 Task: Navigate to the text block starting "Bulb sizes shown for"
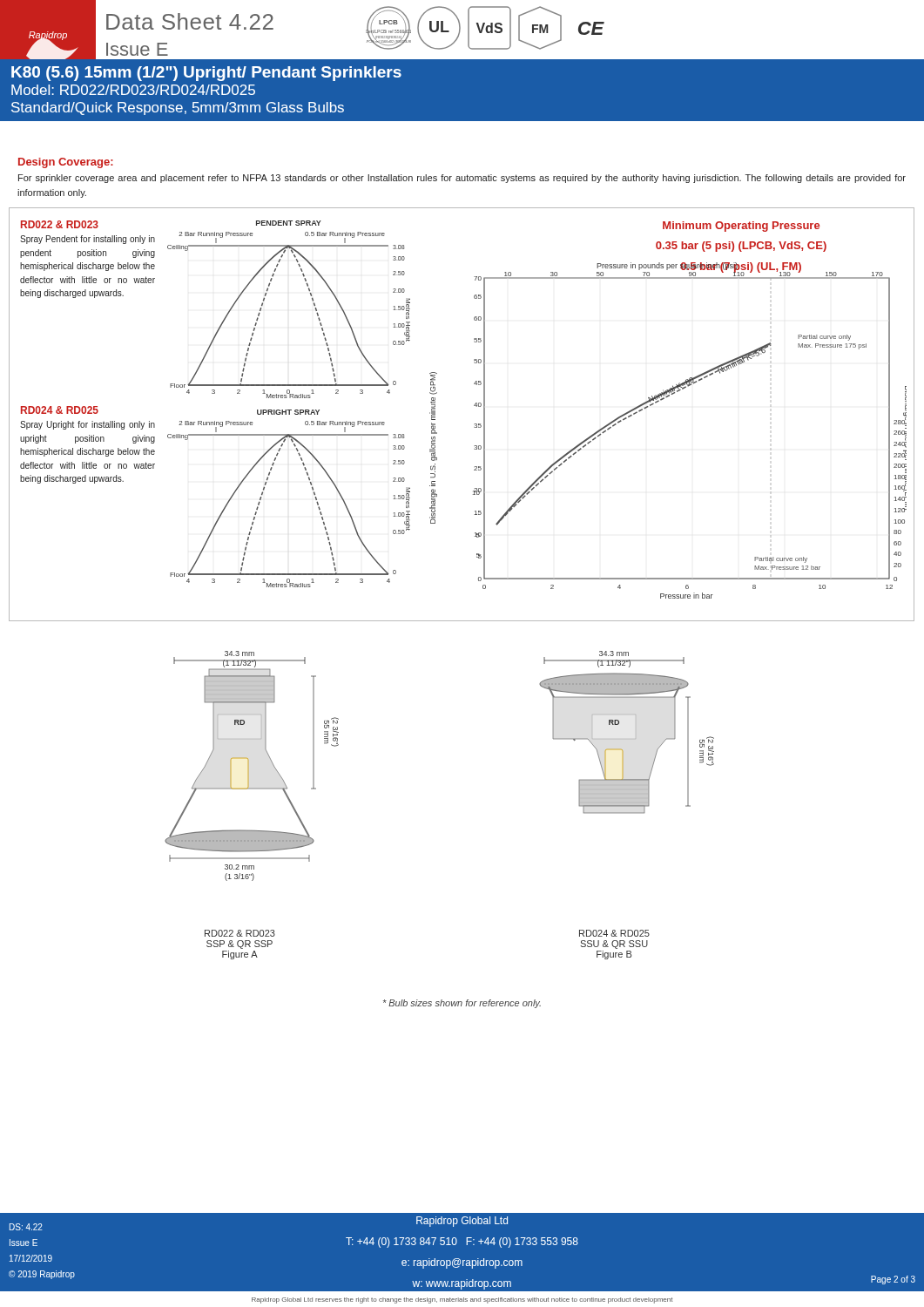[462, 1003]
